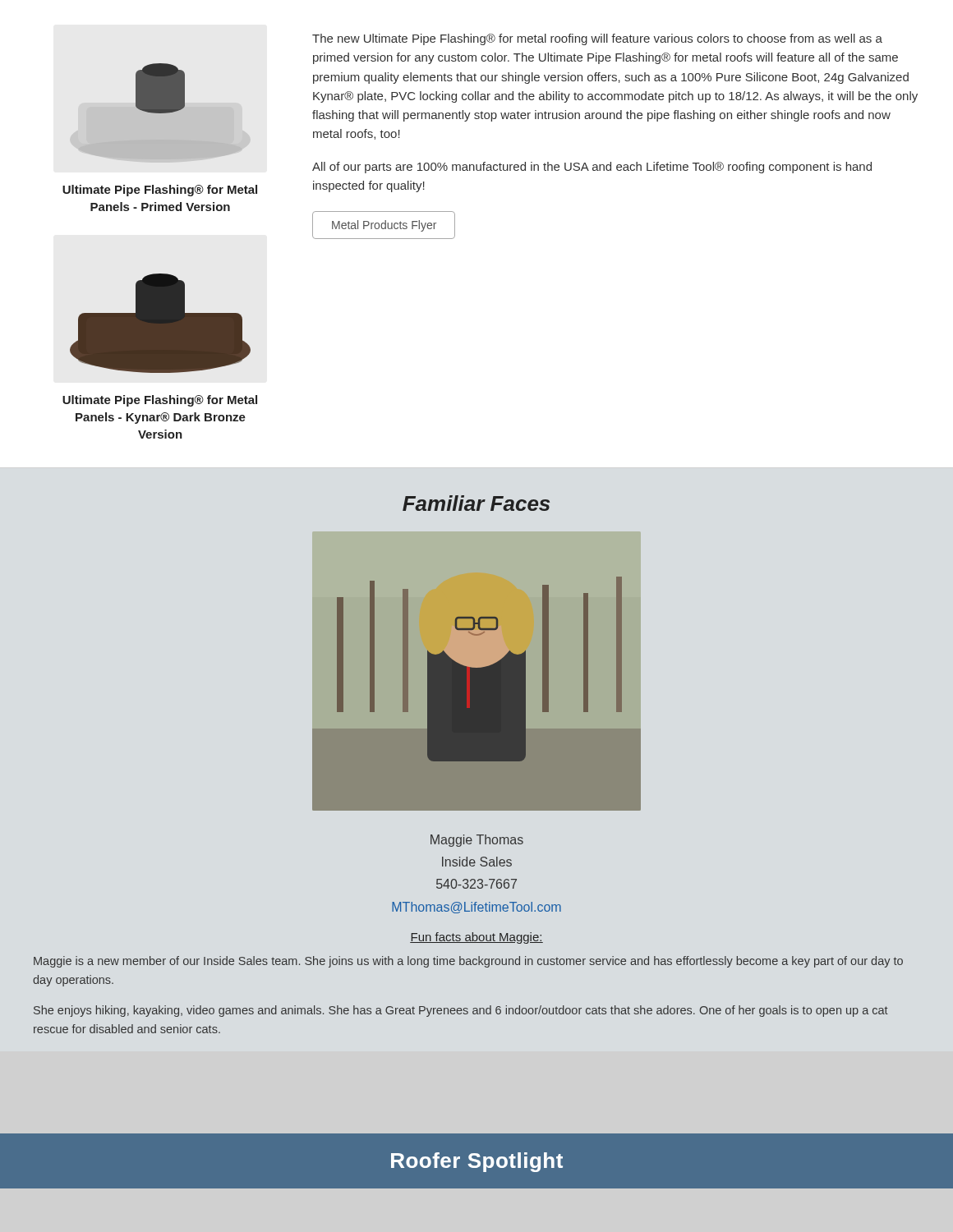
Task: Where is the passage that starts "She enjoys hiking, kayaking,"?
Action: (460, 1020)
